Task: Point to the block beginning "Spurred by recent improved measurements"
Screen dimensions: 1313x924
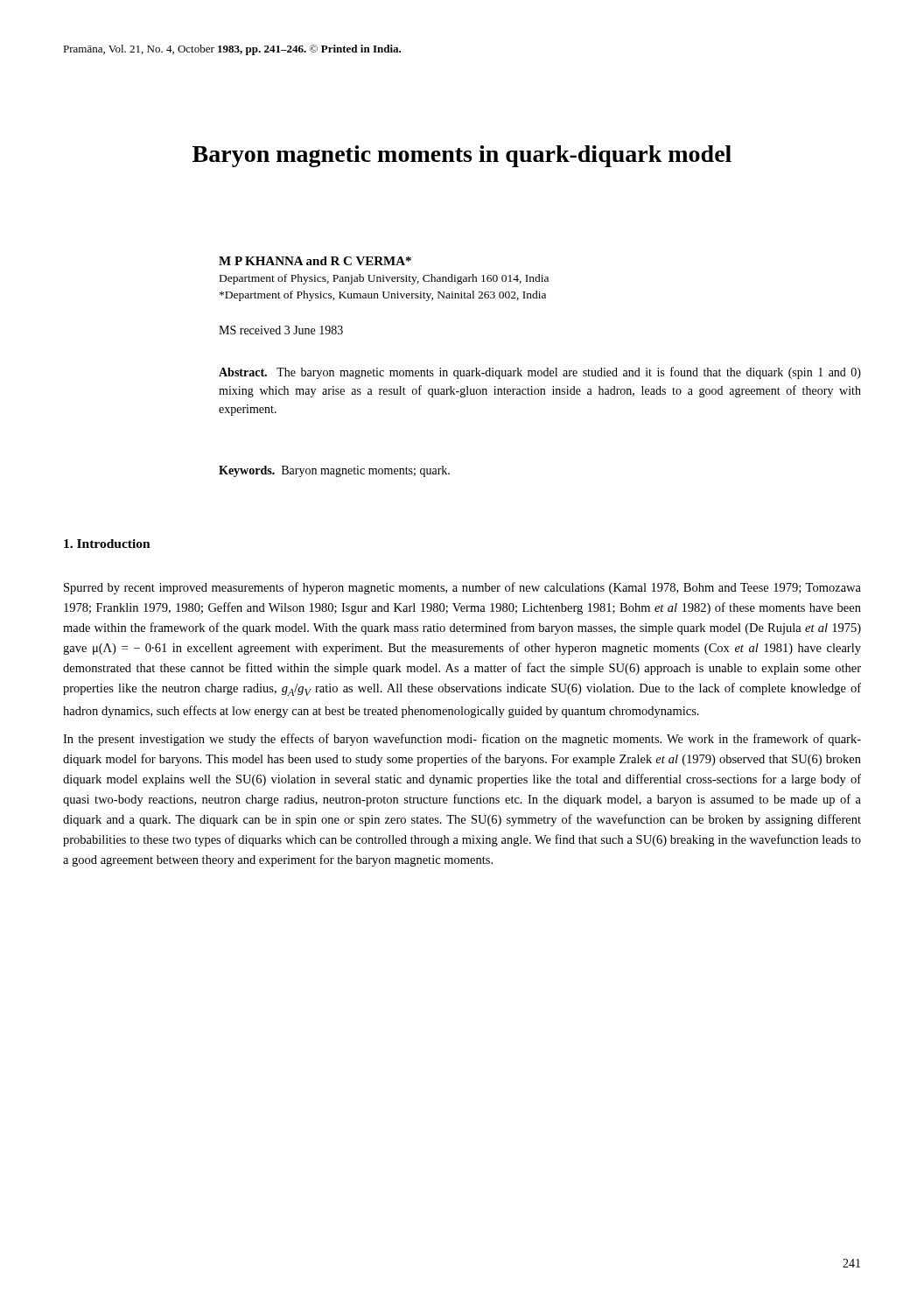Action: [x=462, y=724]
